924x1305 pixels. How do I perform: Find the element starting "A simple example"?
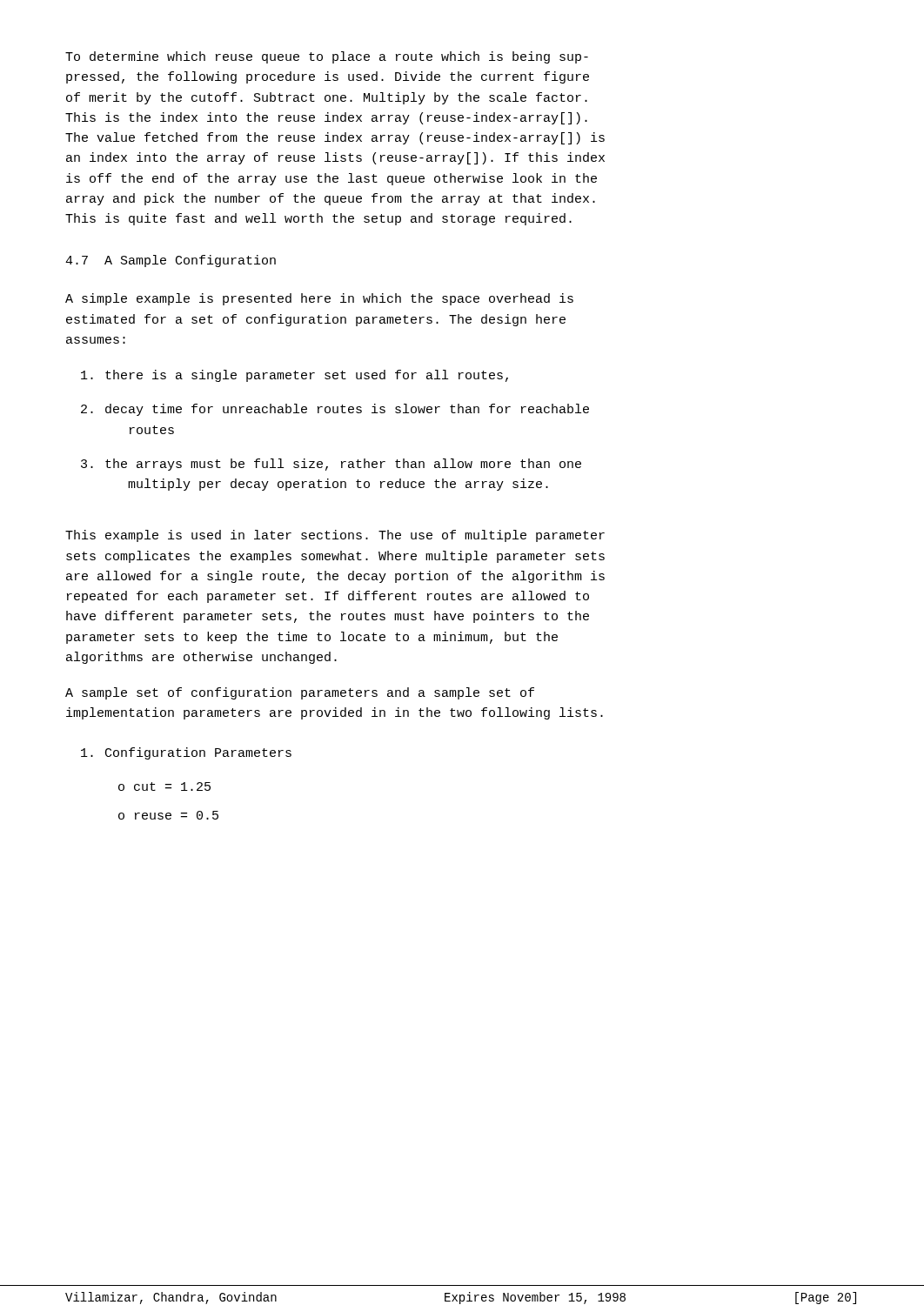coord(320,320)
